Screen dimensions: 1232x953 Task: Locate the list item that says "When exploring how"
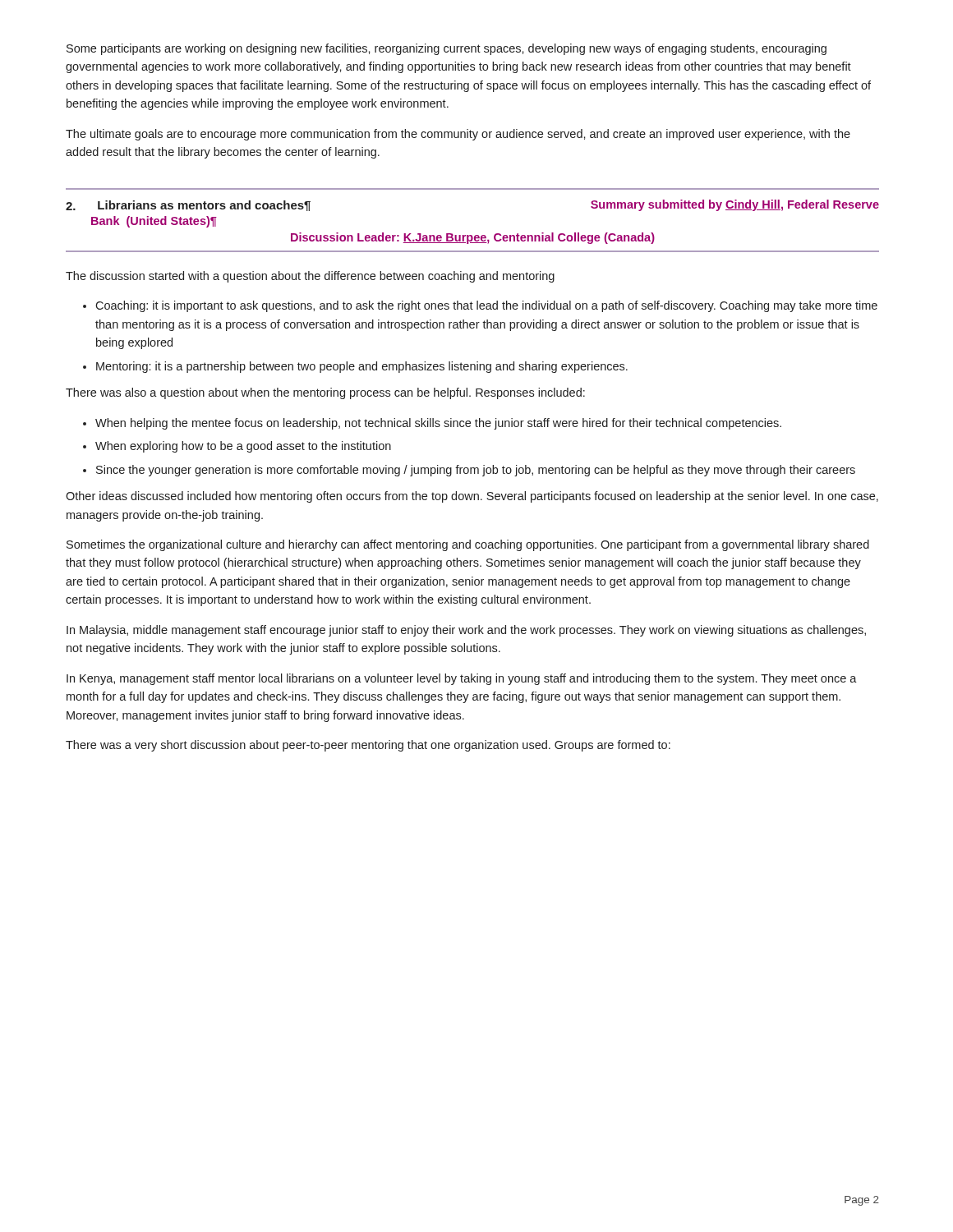(243, 446)
